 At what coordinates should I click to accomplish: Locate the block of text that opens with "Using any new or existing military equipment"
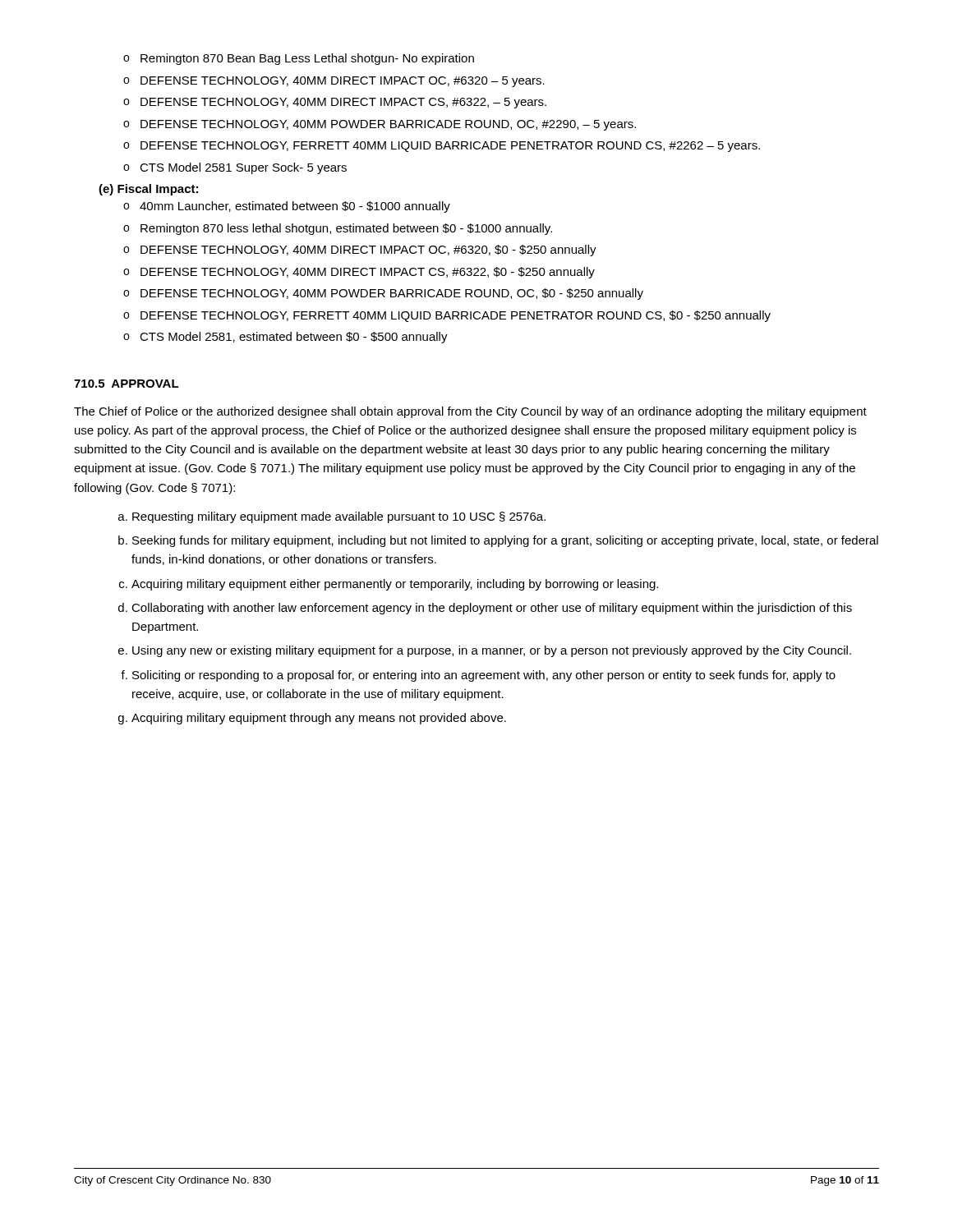[x=505, y=650]
